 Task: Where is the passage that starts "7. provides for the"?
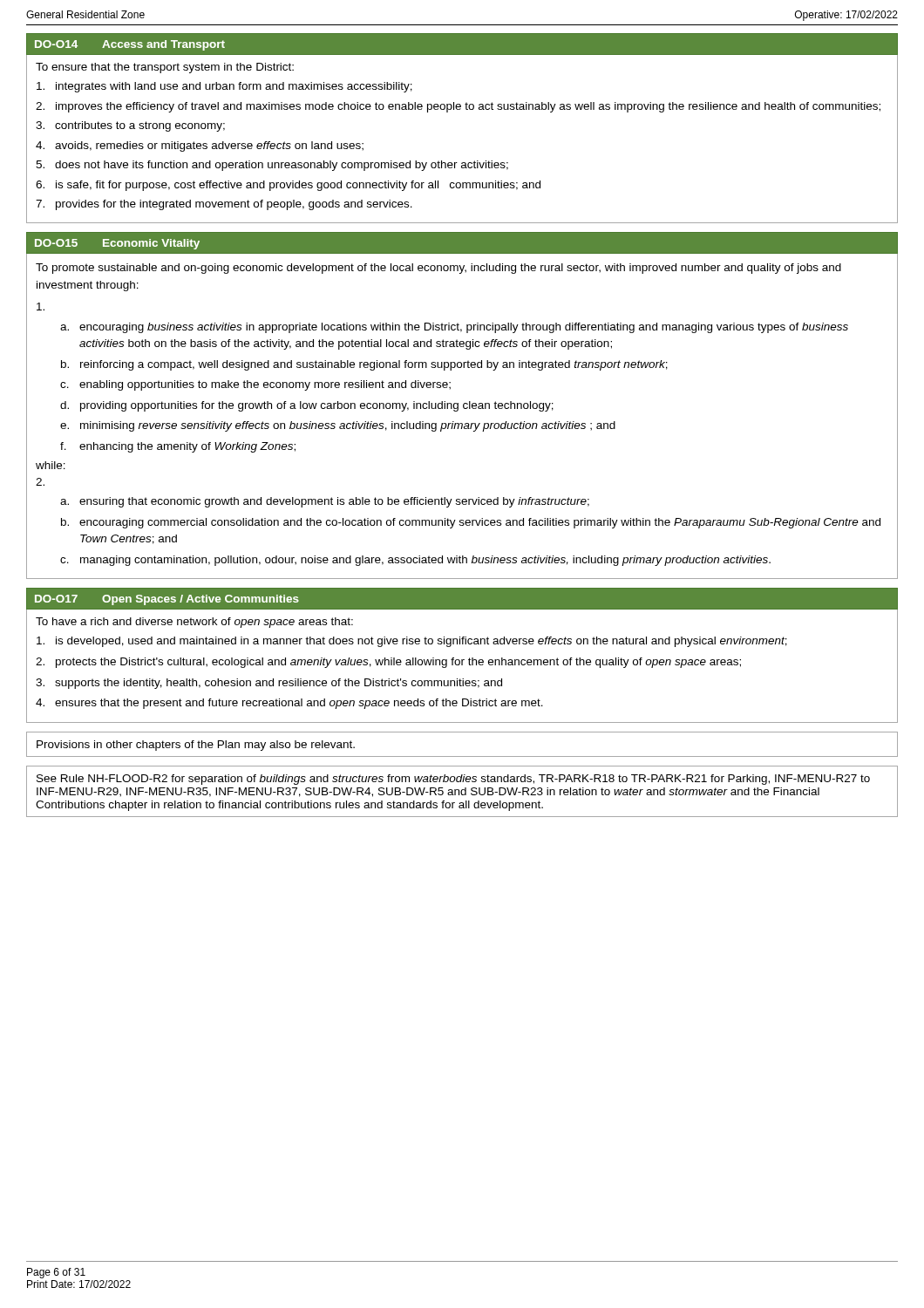coord(224,204)
